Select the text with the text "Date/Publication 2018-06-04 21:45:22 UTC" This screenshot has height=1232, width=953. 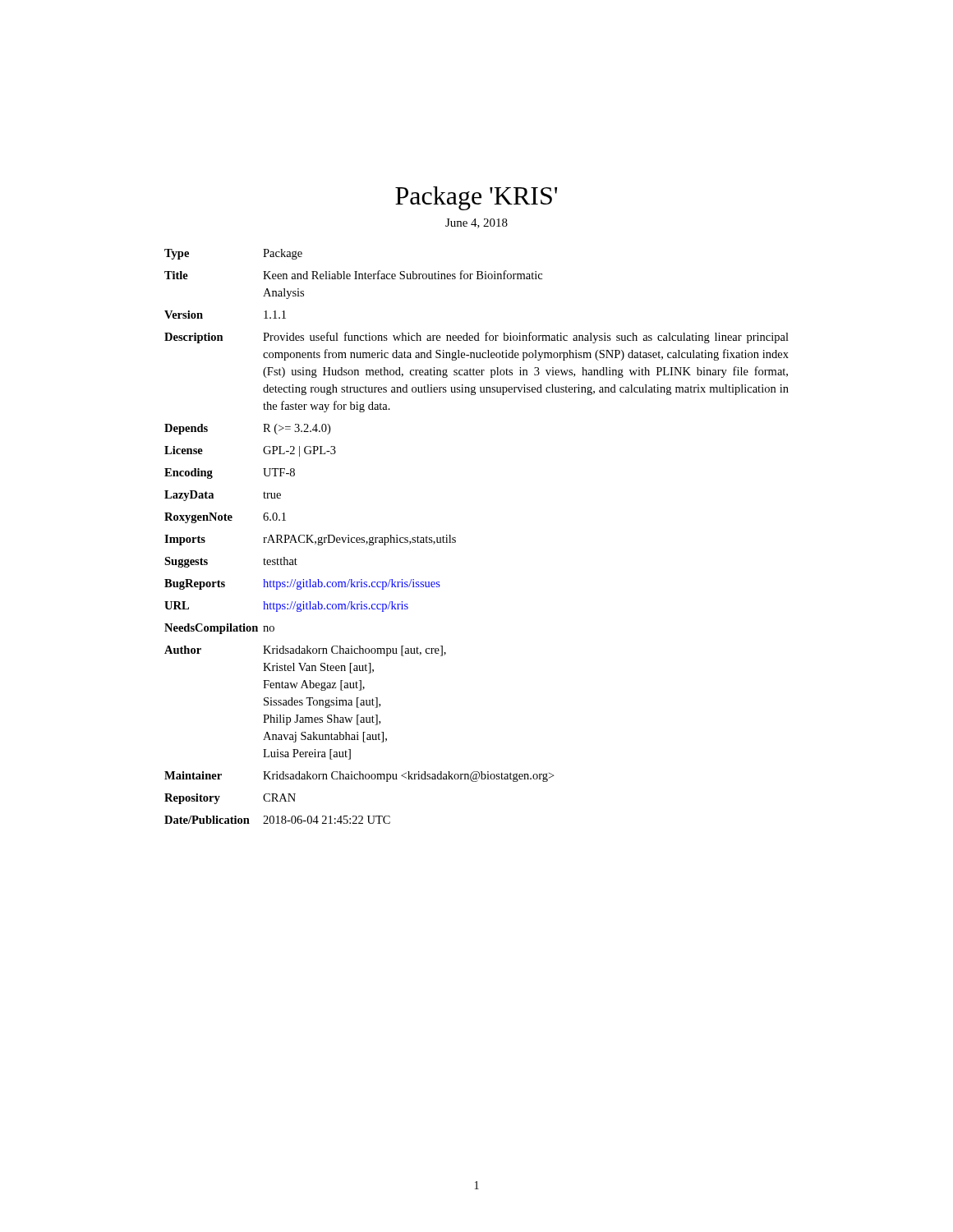point(277,820)
